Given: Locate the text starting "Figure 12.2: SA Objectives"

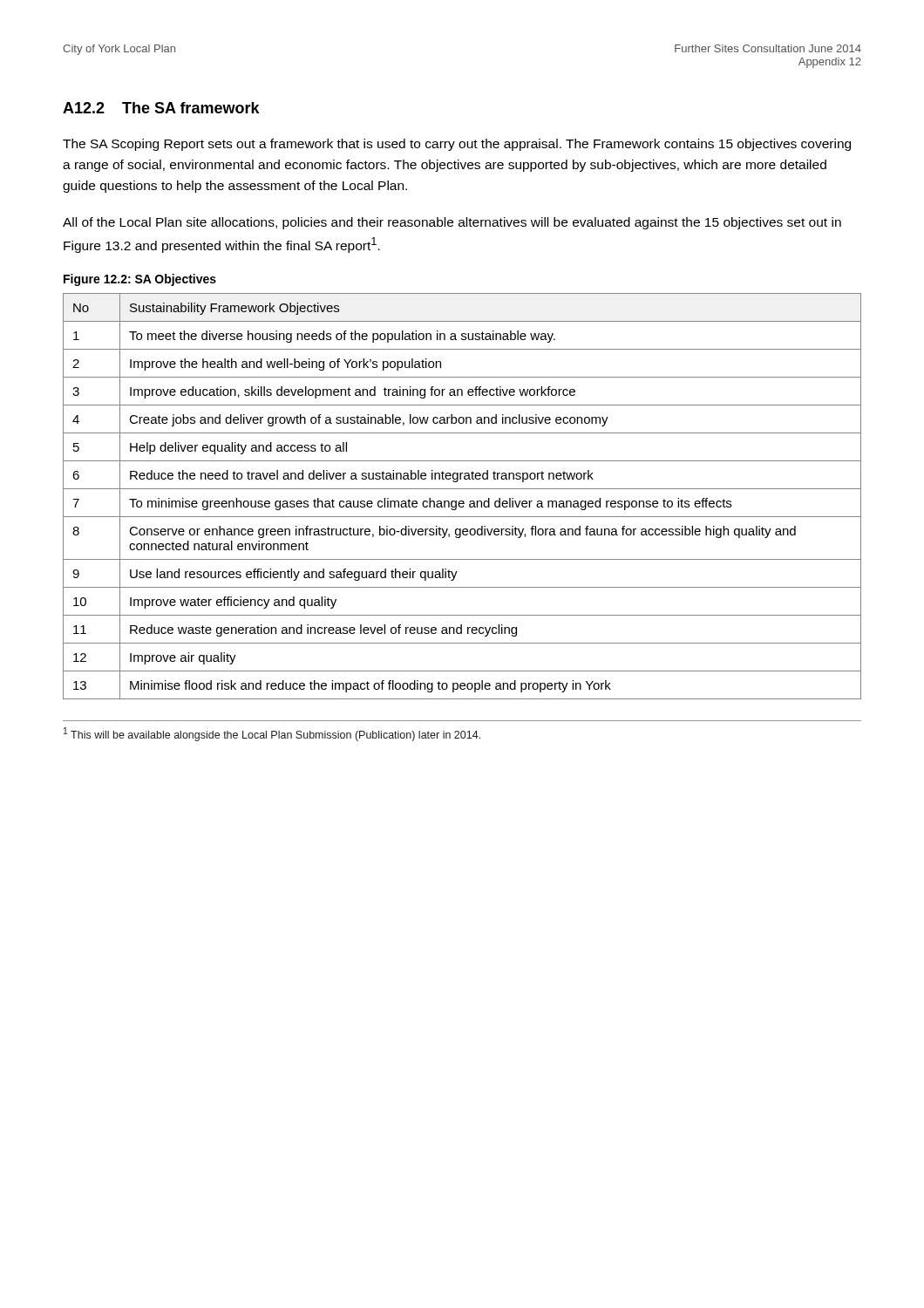Looking at the screenshot, I should pyautogui.click(x=140, y=279).
